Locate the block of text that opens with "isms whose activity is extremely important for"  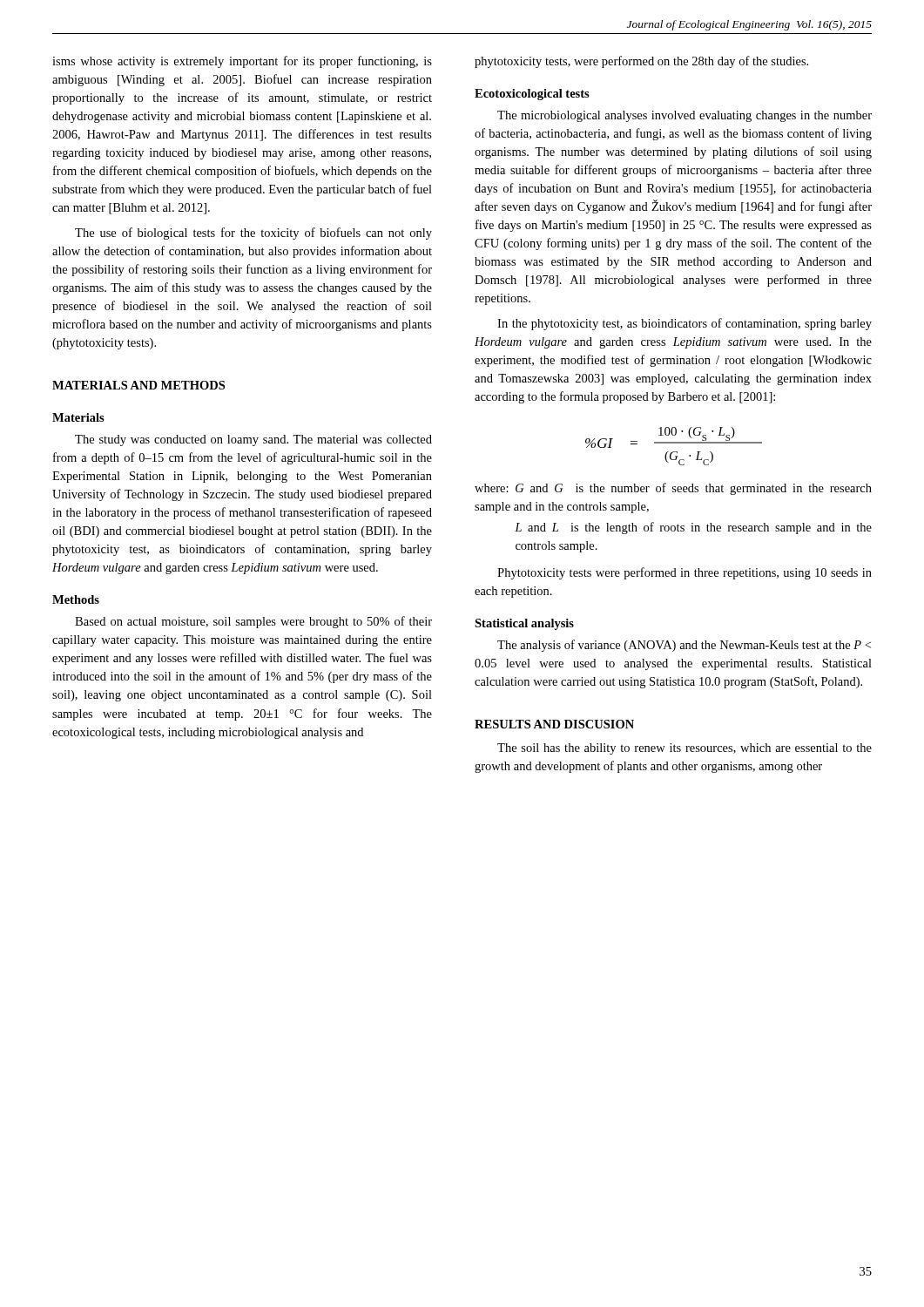242,135
